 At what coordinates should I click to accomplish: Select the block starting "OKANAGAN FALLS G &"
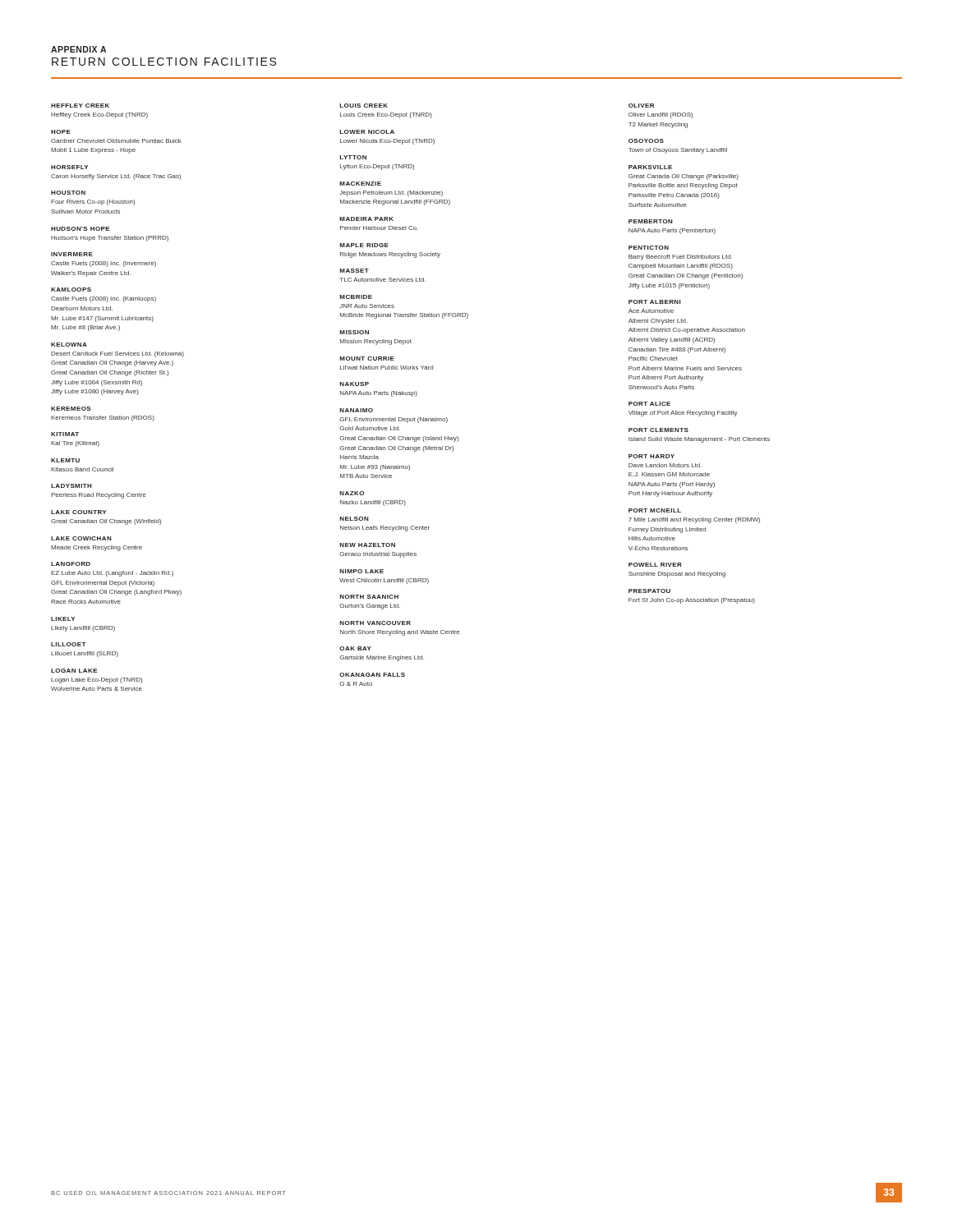click(x=372, y=675)
